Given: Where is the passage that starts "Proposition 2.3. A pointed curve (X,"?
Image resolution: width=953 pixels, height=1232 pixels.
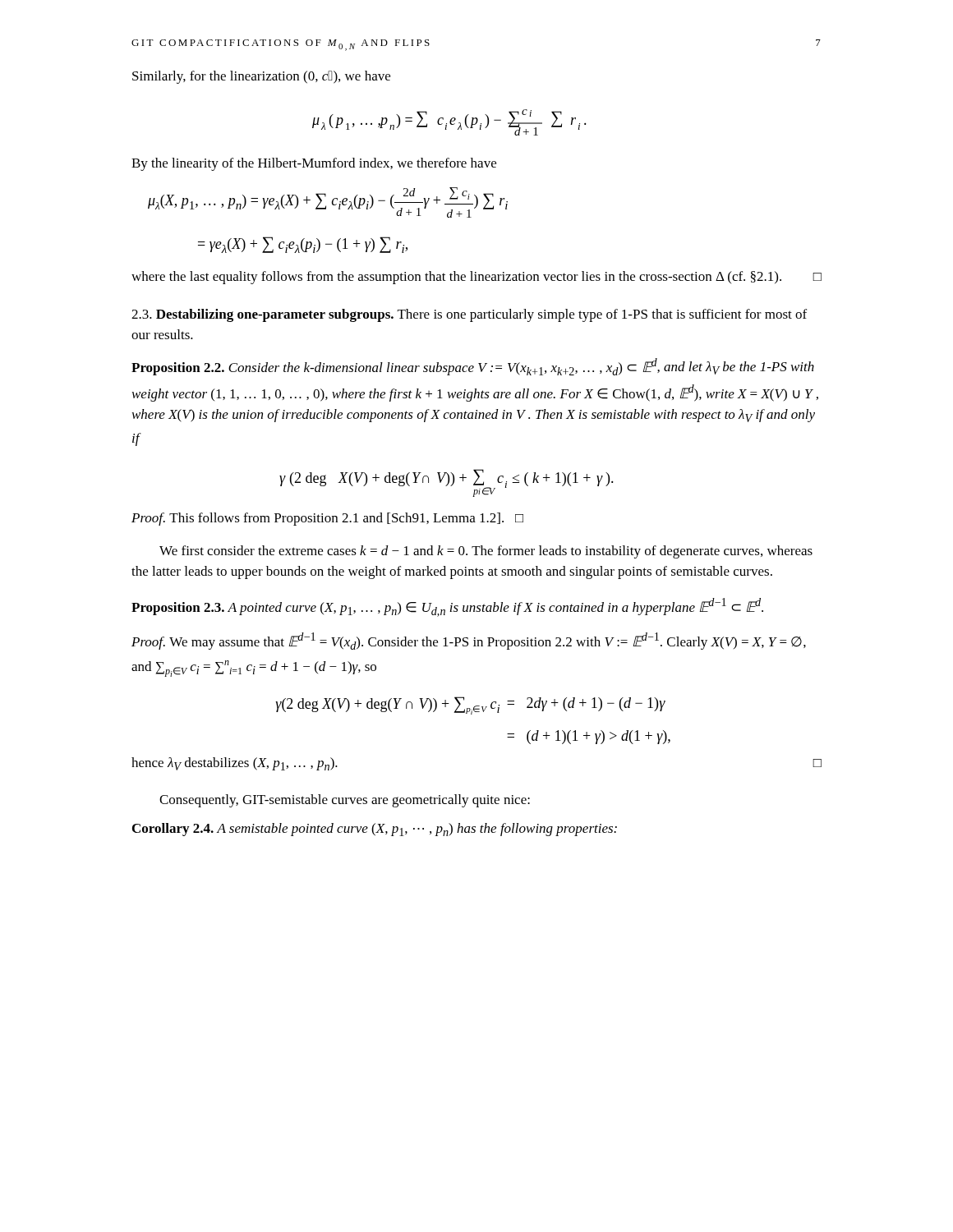Looking at the screenshot, I should point(448,606).
